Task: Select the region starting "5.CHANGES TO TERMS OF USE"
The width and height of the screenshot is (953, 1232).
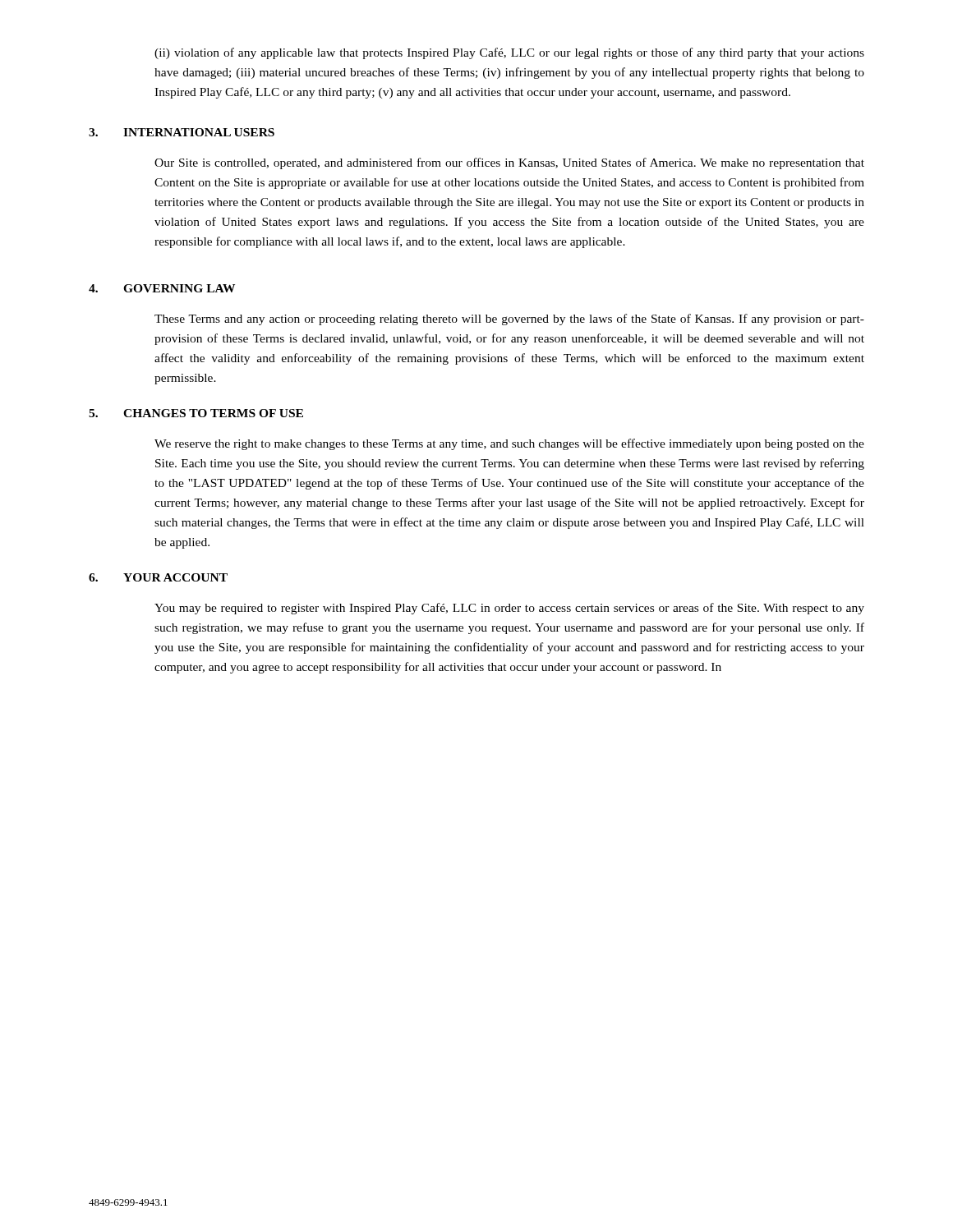Action: pyautogui.click(x=196, y=413)
